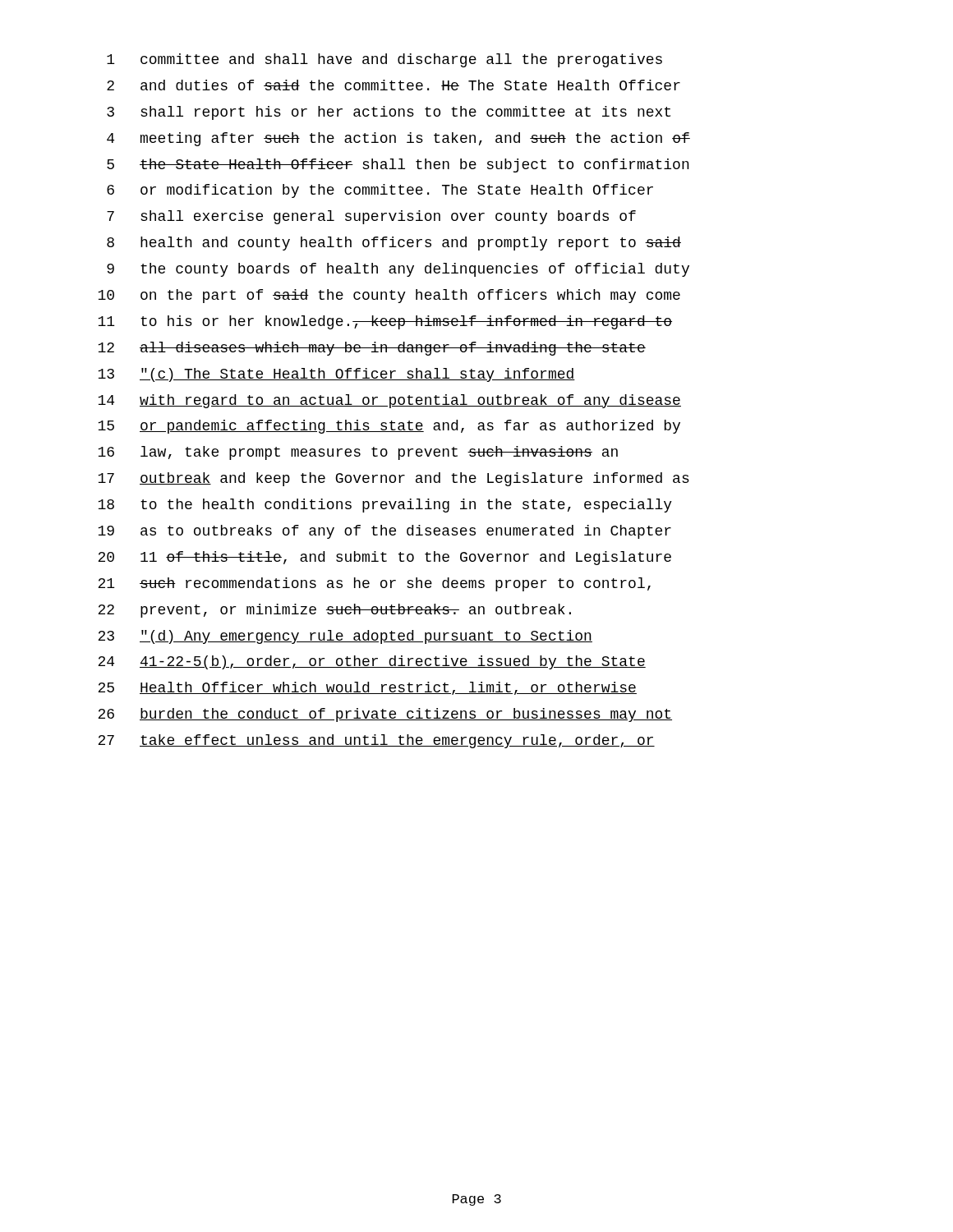The height and width of the screenshot is (1232, 953).
Task: Locate the text block starting "12 all diseases which may"
Action: tap(476, 349)
